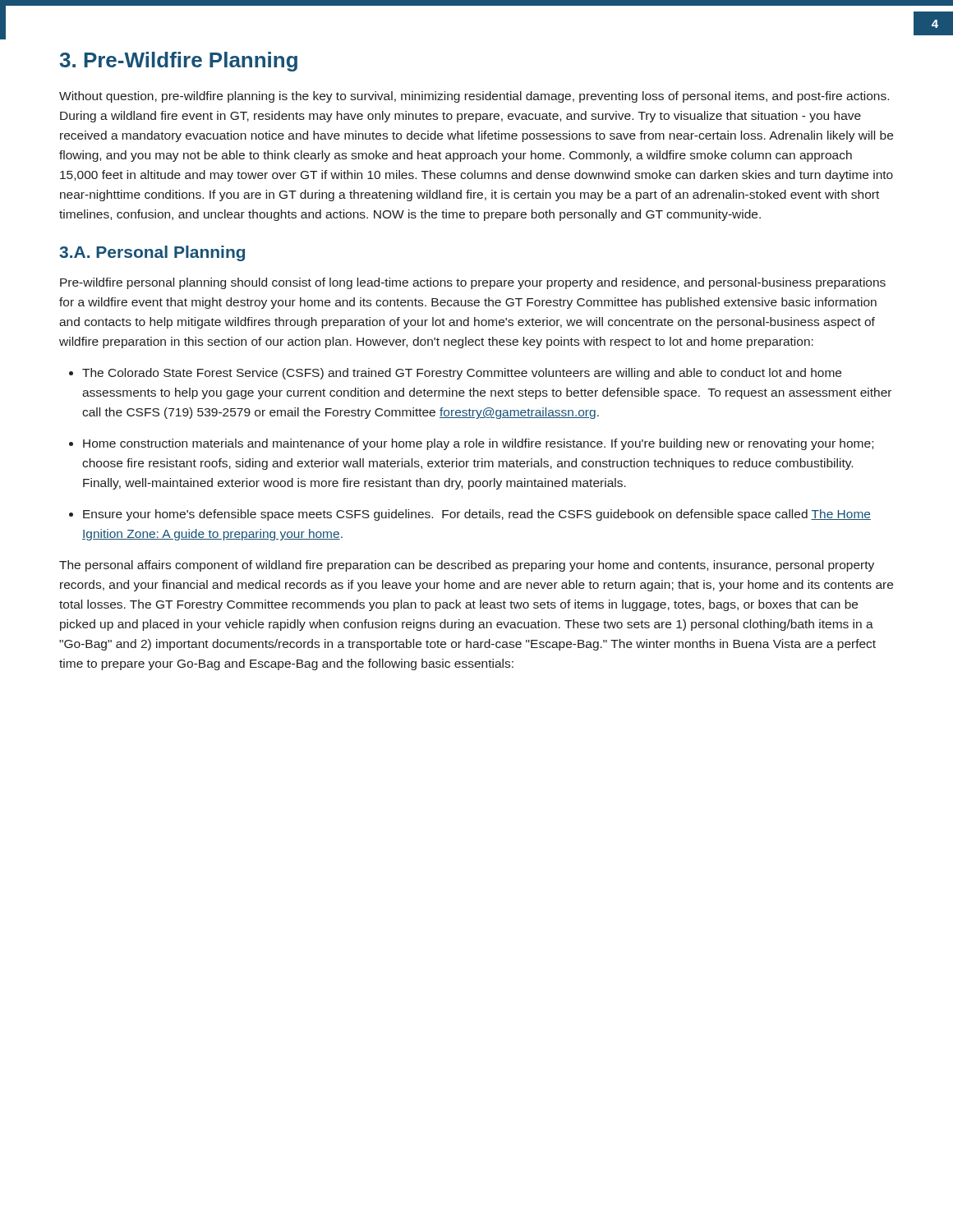Where is the passage that starts "The Colorado State Forest Service (CSFS) and trained"?

point(487,392)
